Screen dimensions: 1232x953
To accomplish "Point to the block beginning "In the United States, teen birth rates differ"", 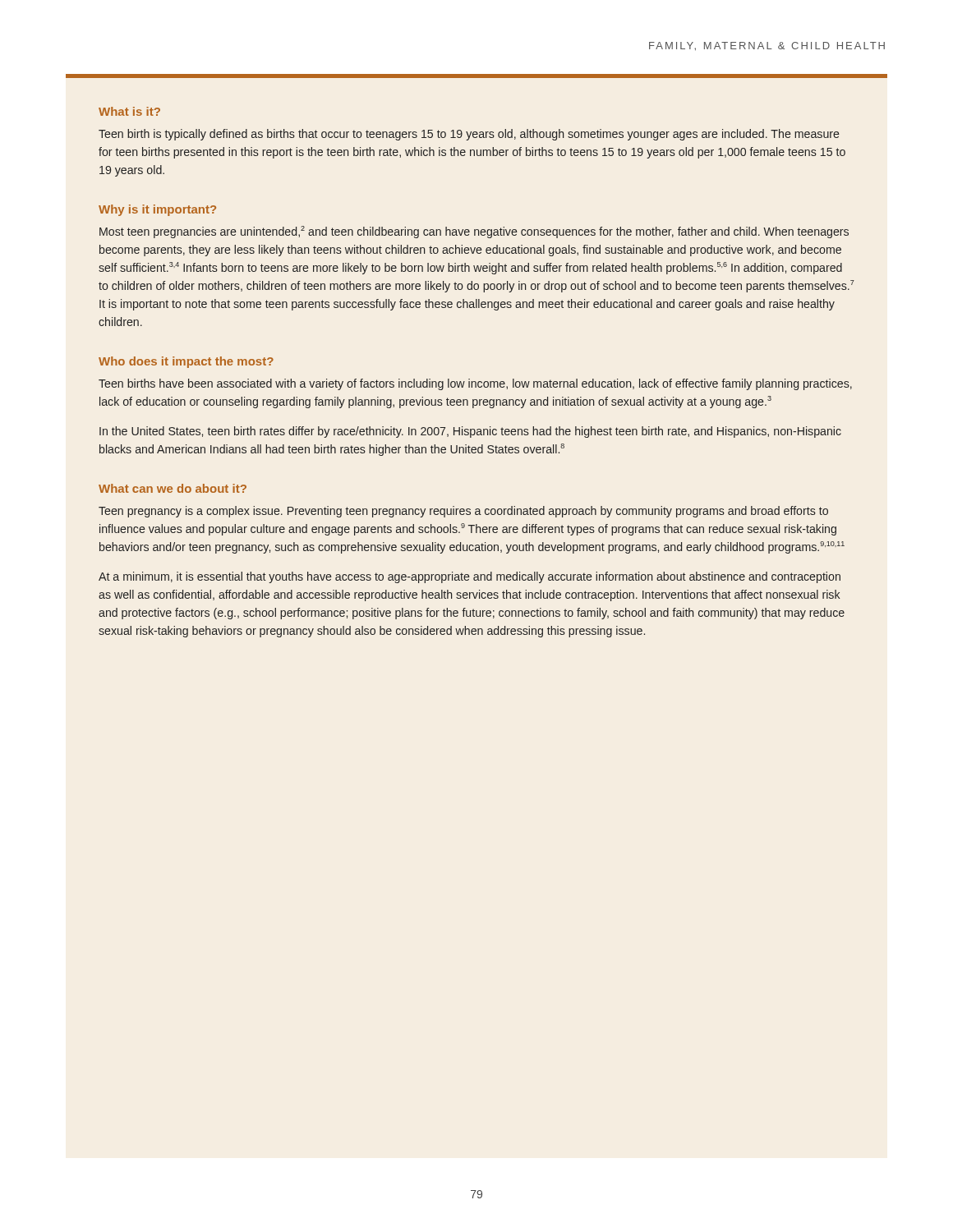I will pyautogui.click(x=470, y=440).
